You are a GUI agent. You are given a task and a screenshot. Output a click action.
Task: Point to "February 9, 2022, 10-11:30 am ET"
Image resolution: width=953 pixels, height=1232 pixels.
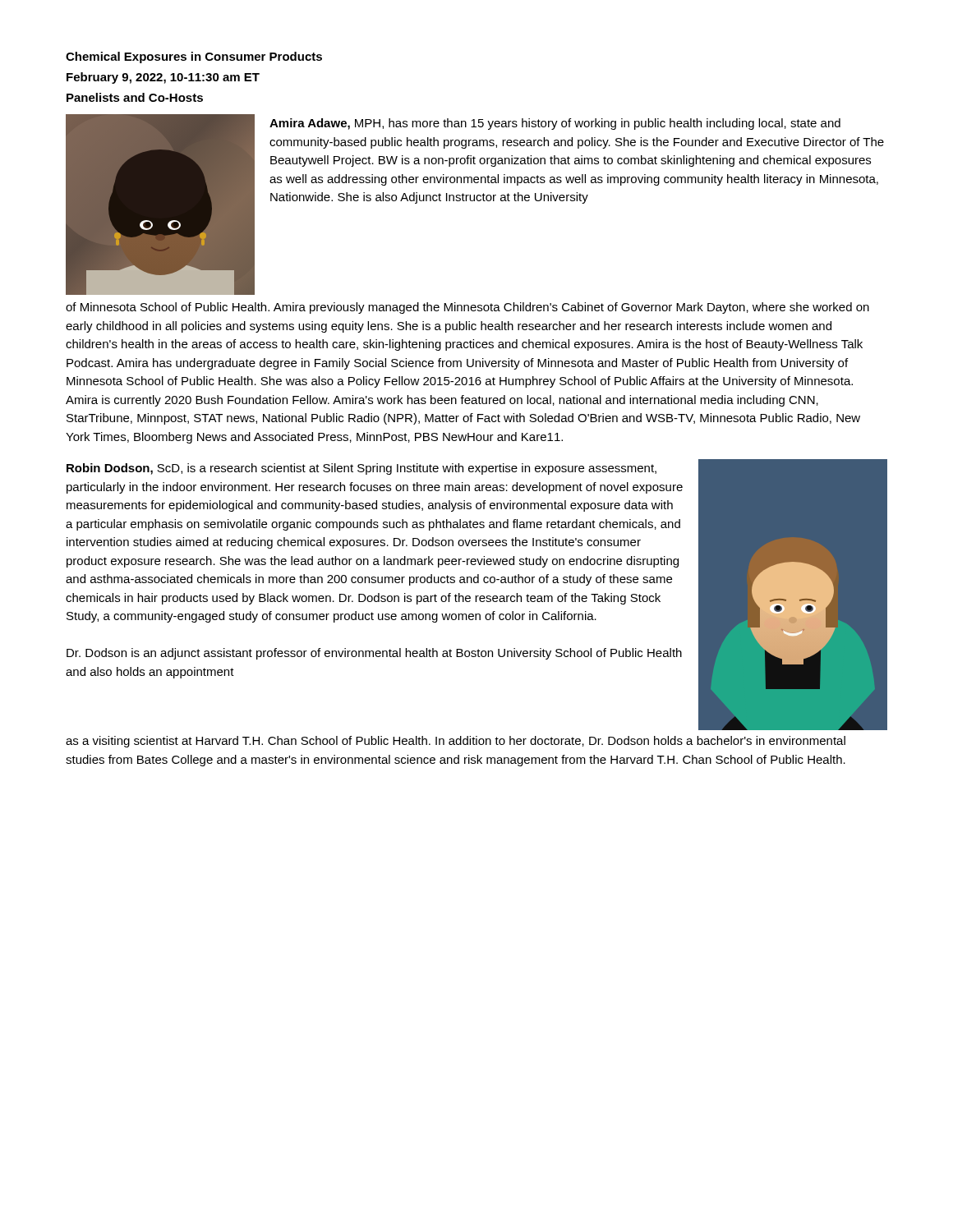tap(163, 77)
